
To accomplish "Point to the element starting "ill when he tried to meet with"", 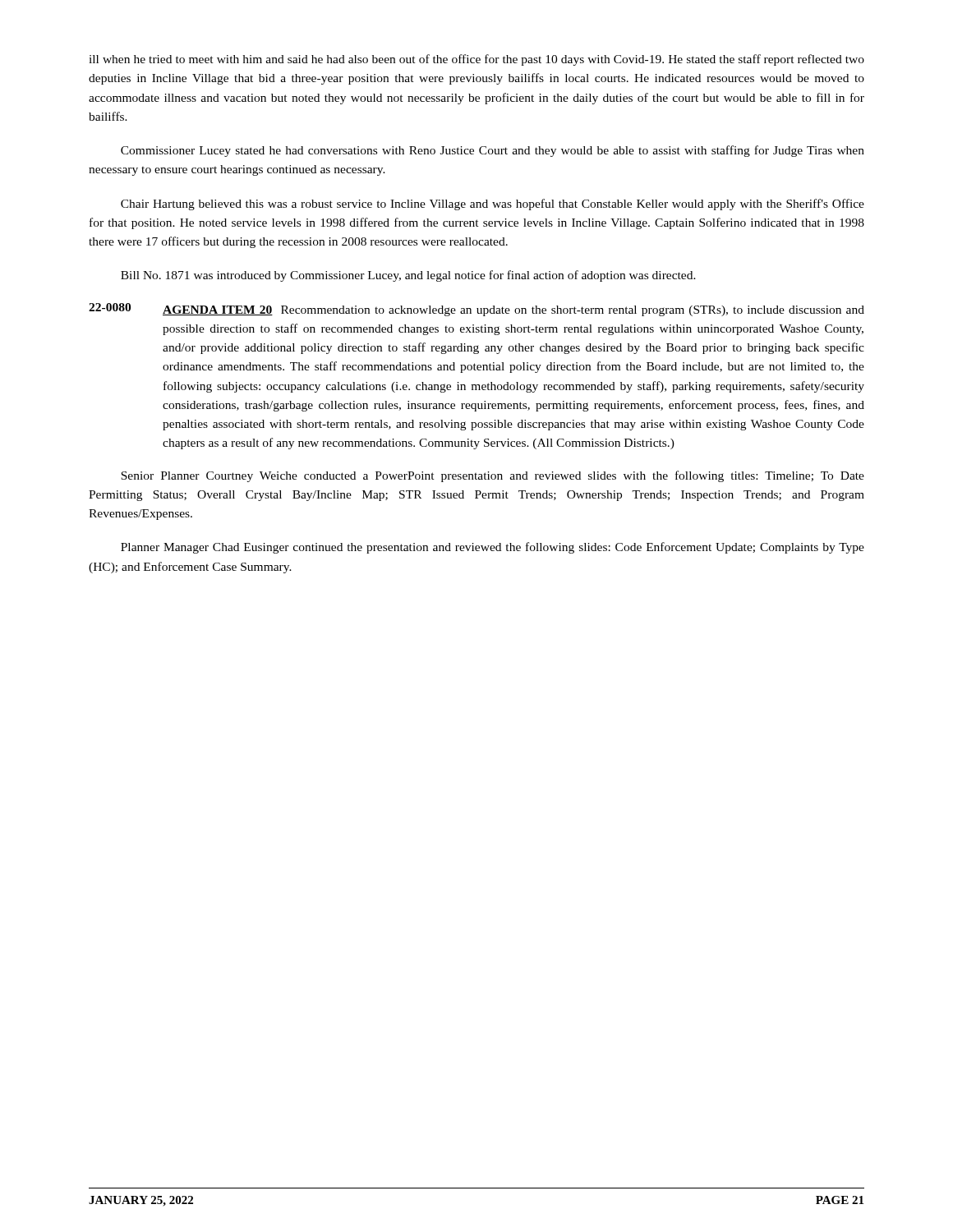I will [x=476, y=87].
